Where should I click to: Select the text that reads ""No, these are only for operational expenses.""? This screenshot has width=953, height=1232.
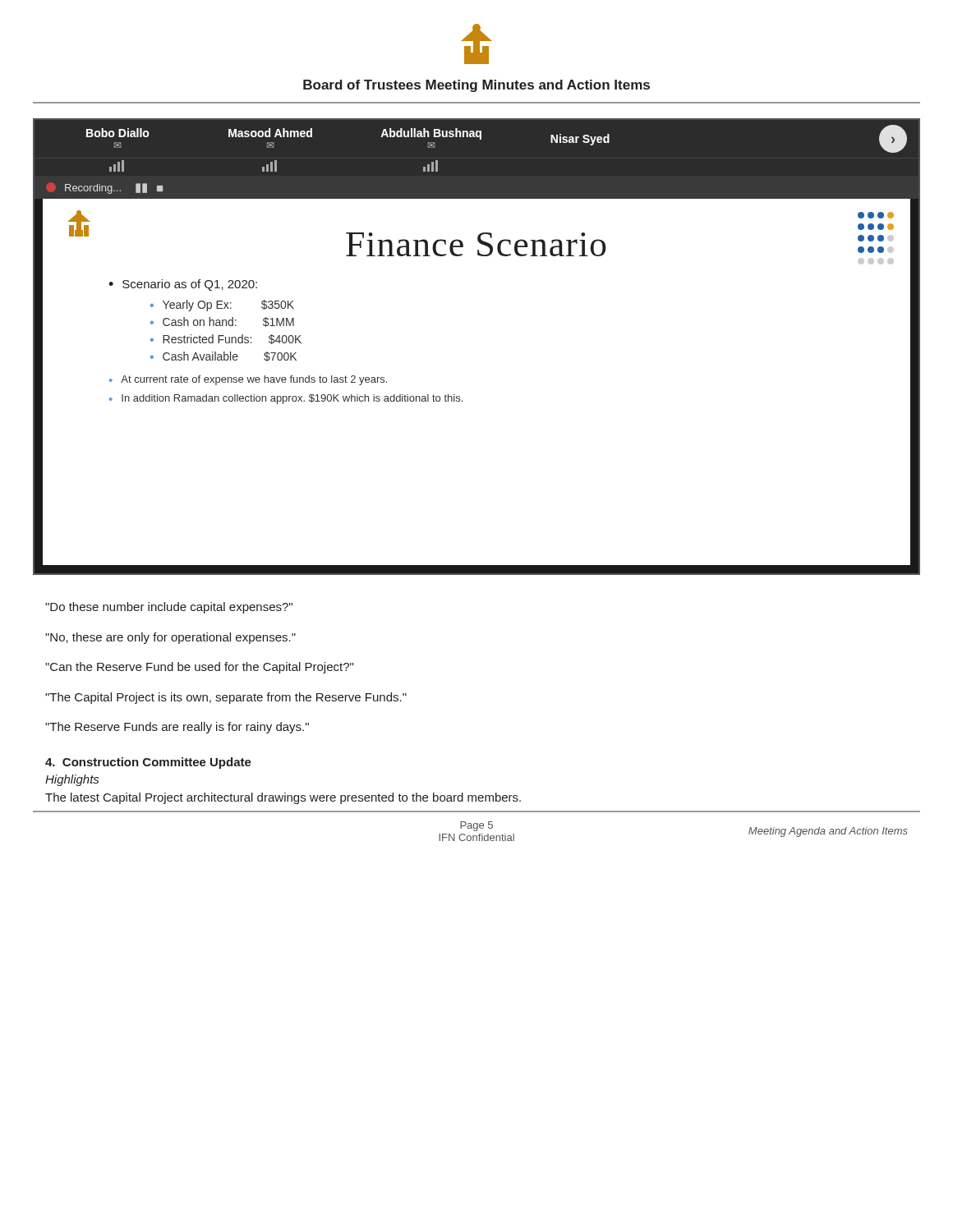pos(170,637)
